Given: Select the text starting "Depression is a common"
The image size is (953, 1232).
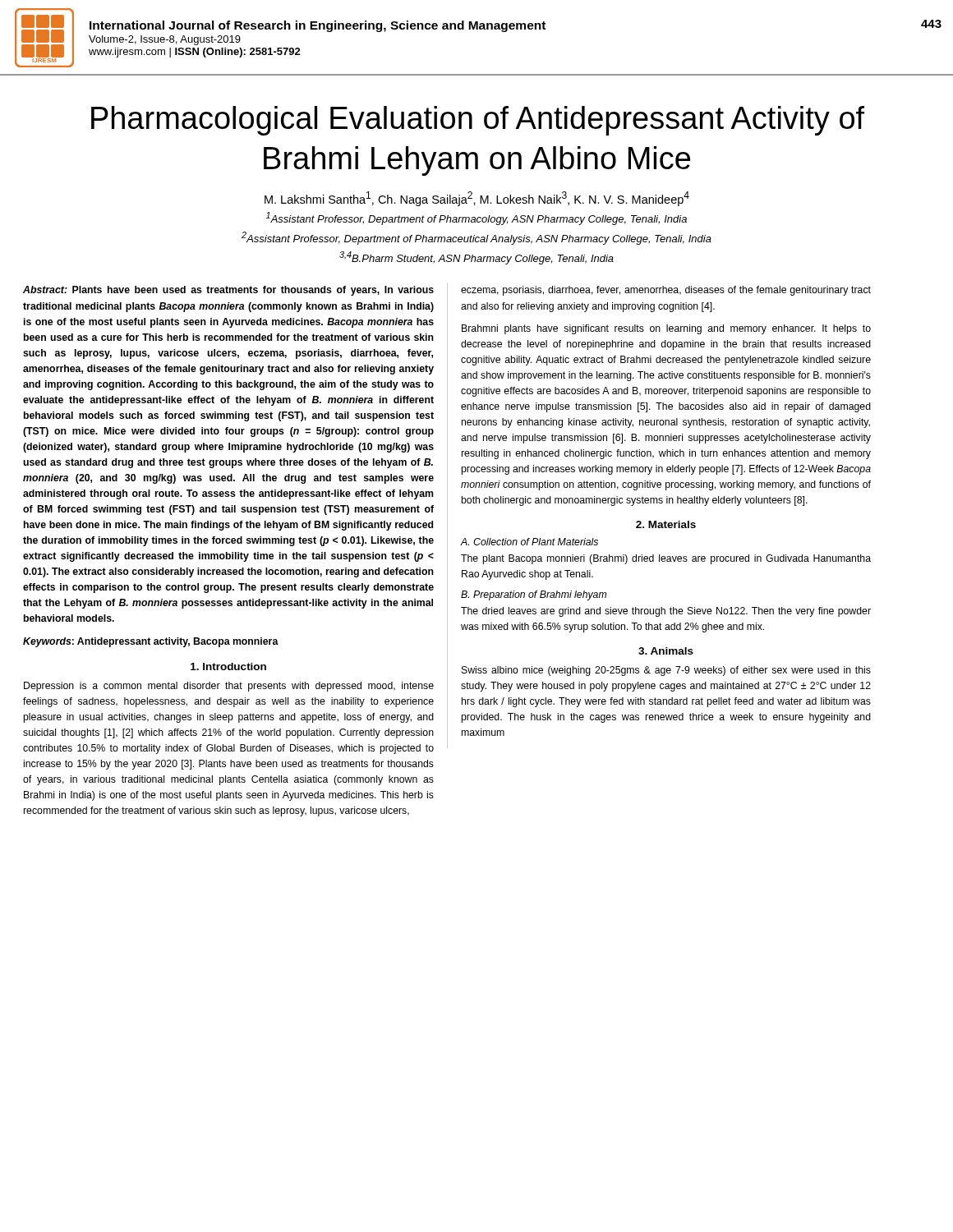Looking at the screenshot, I should pyautogui.click(x=228, y=748).
